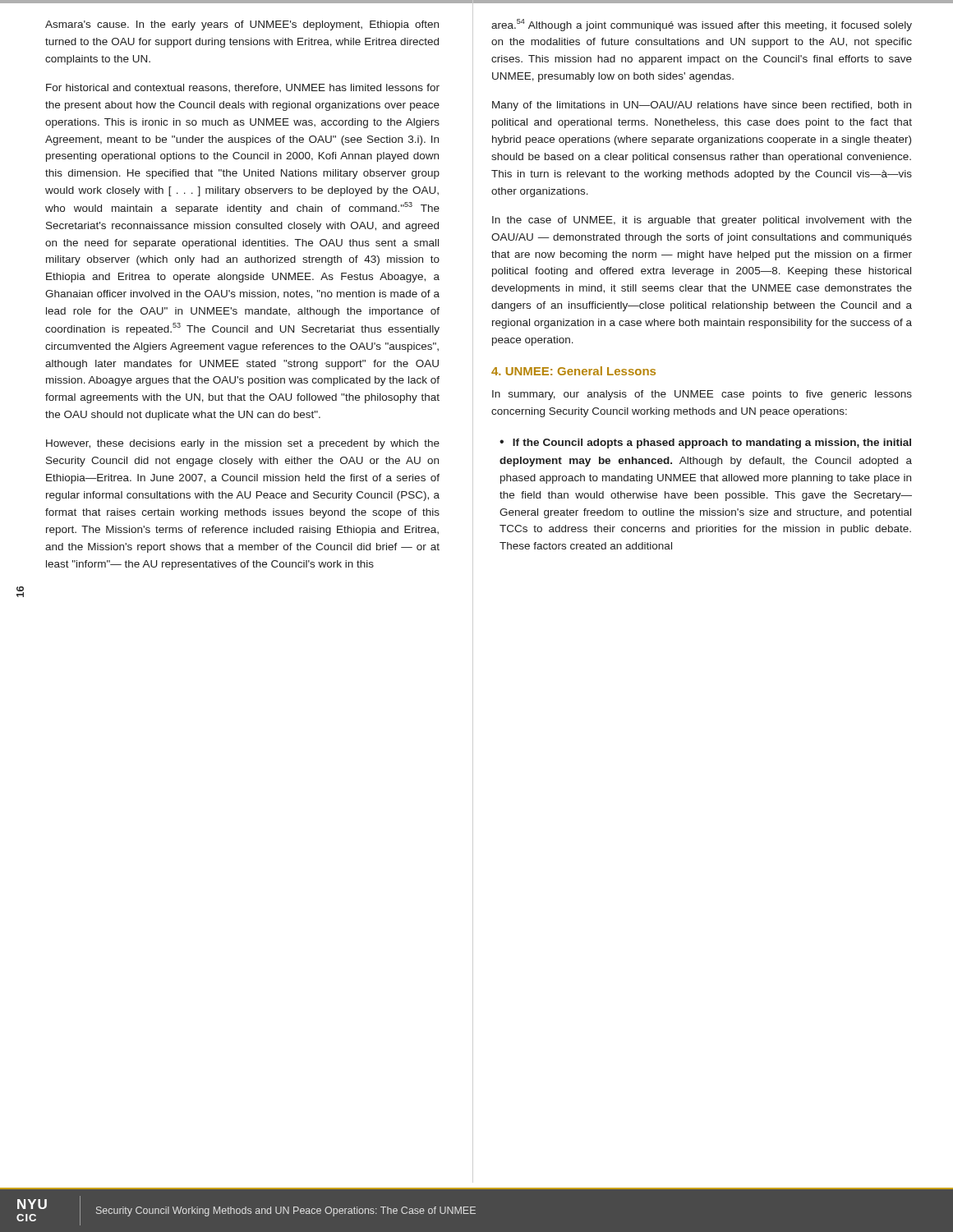Locate the text block containing "For historical and contextual reasons, therefore, UNMEE has"
Viewport: 953px width, 1232px height.
pyautogui.click(x=242, y=252)
